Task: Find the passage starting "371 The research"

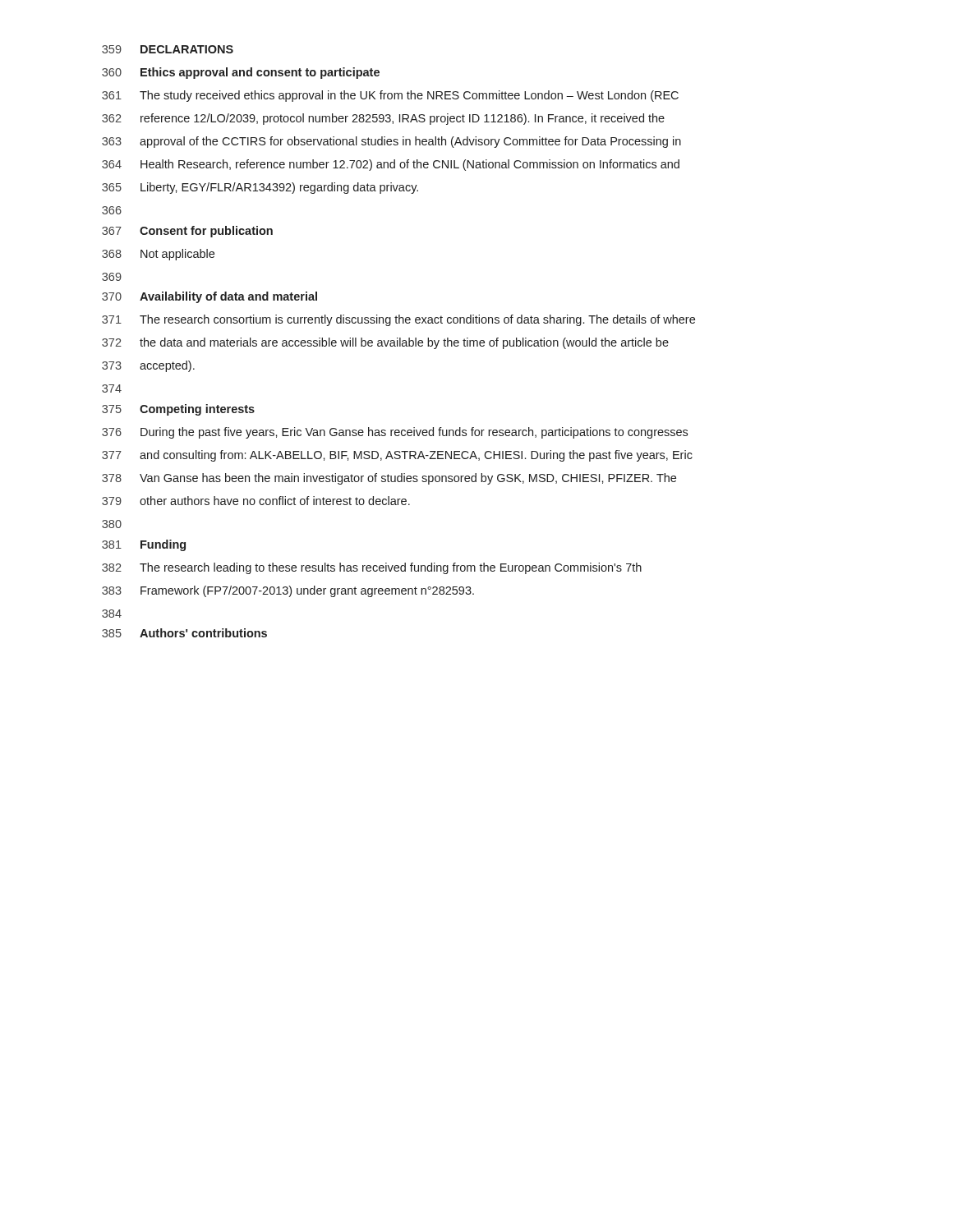Action: [476, 320]
